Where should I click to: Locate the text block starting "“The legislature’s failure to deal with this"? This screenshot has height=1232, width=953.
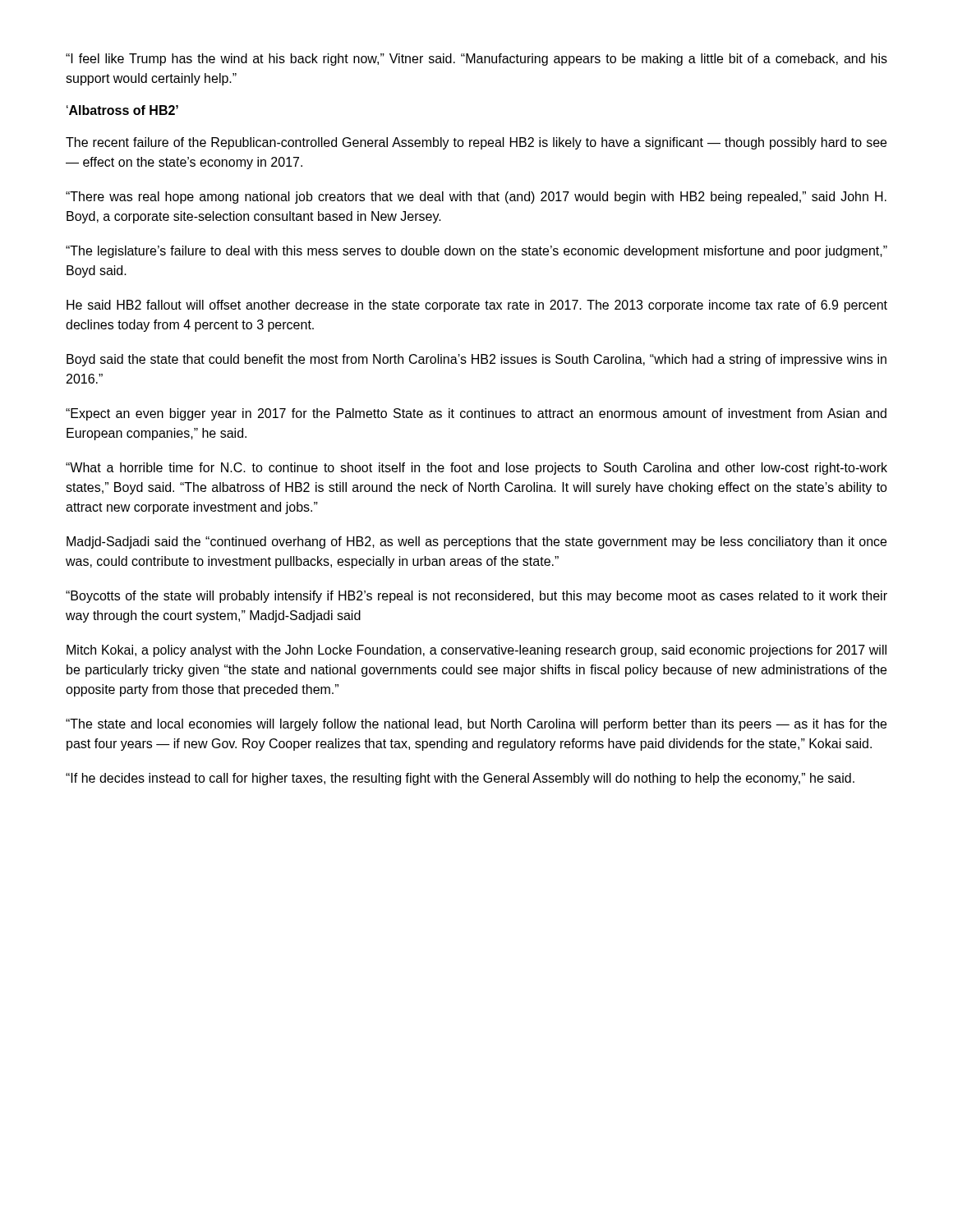(476, 261)
